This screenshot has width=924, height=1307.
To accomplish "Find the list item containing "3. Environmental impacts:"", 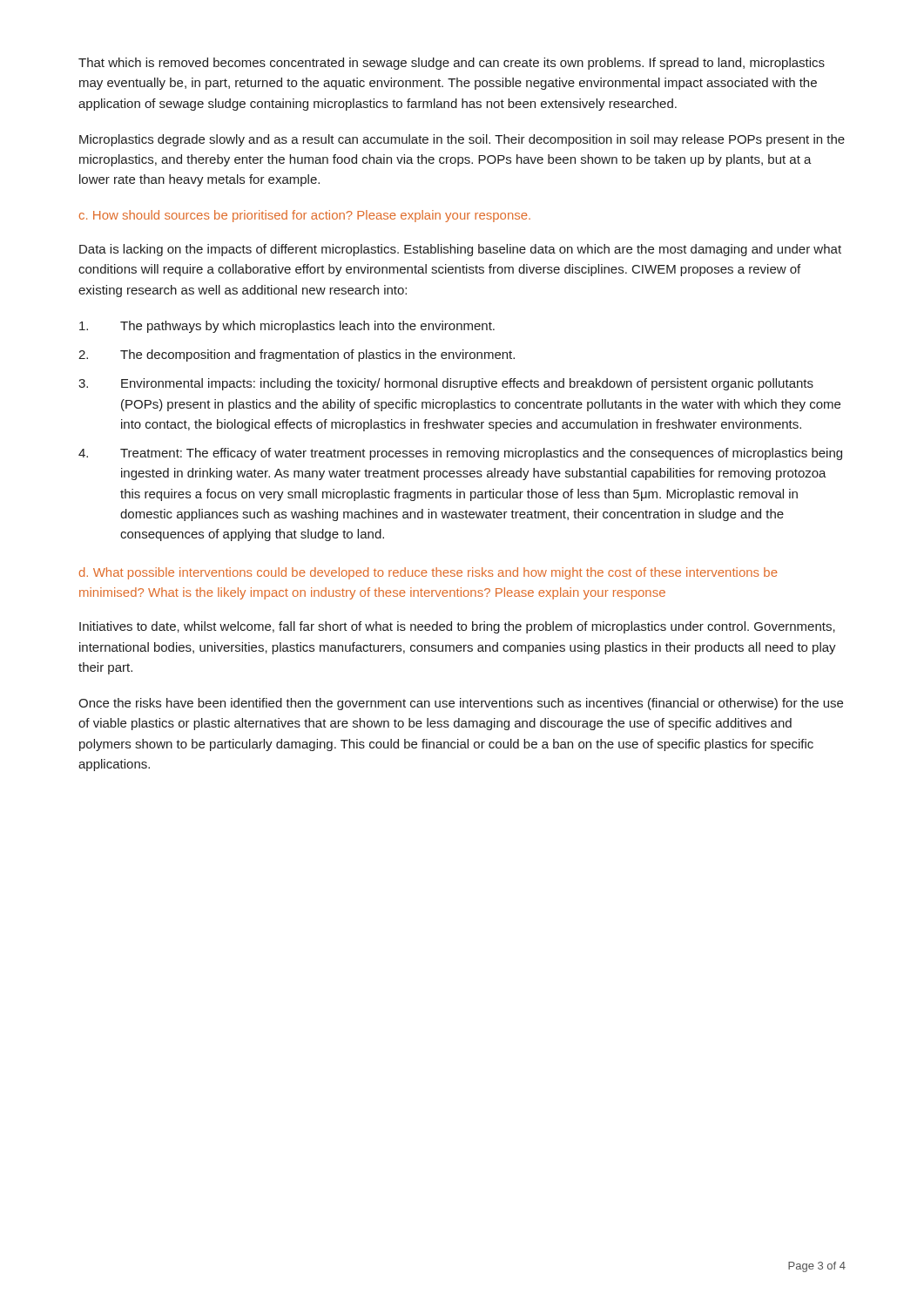I will pos(462,404).
